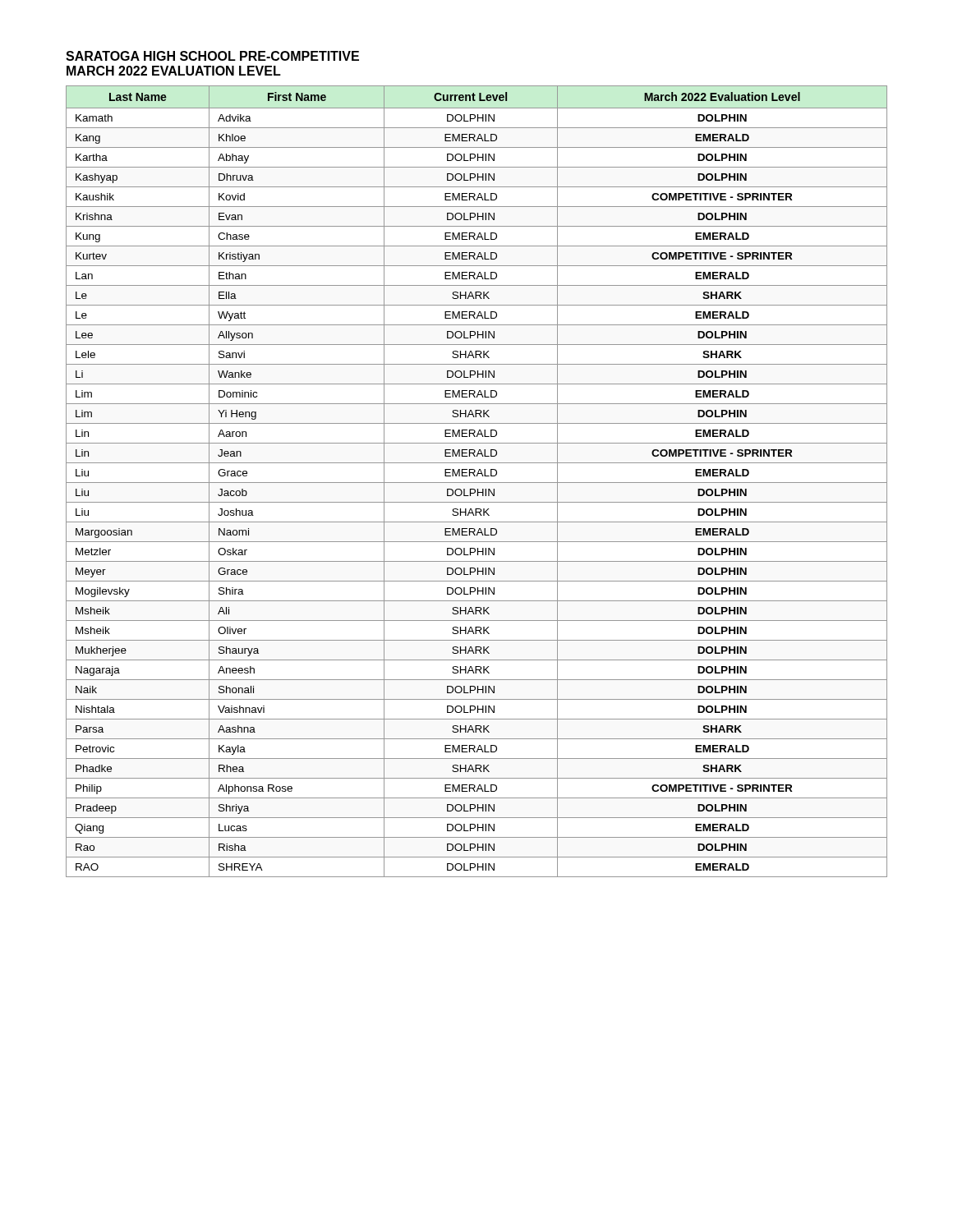Locate the text starting "SARATOGA HIGH SCHOOL PRE-COMPETITIVE MARCH 2022"
Image resolution: width=953 pixels, height=1232 pixels.
pyautogui.click(x=213, y=64)
